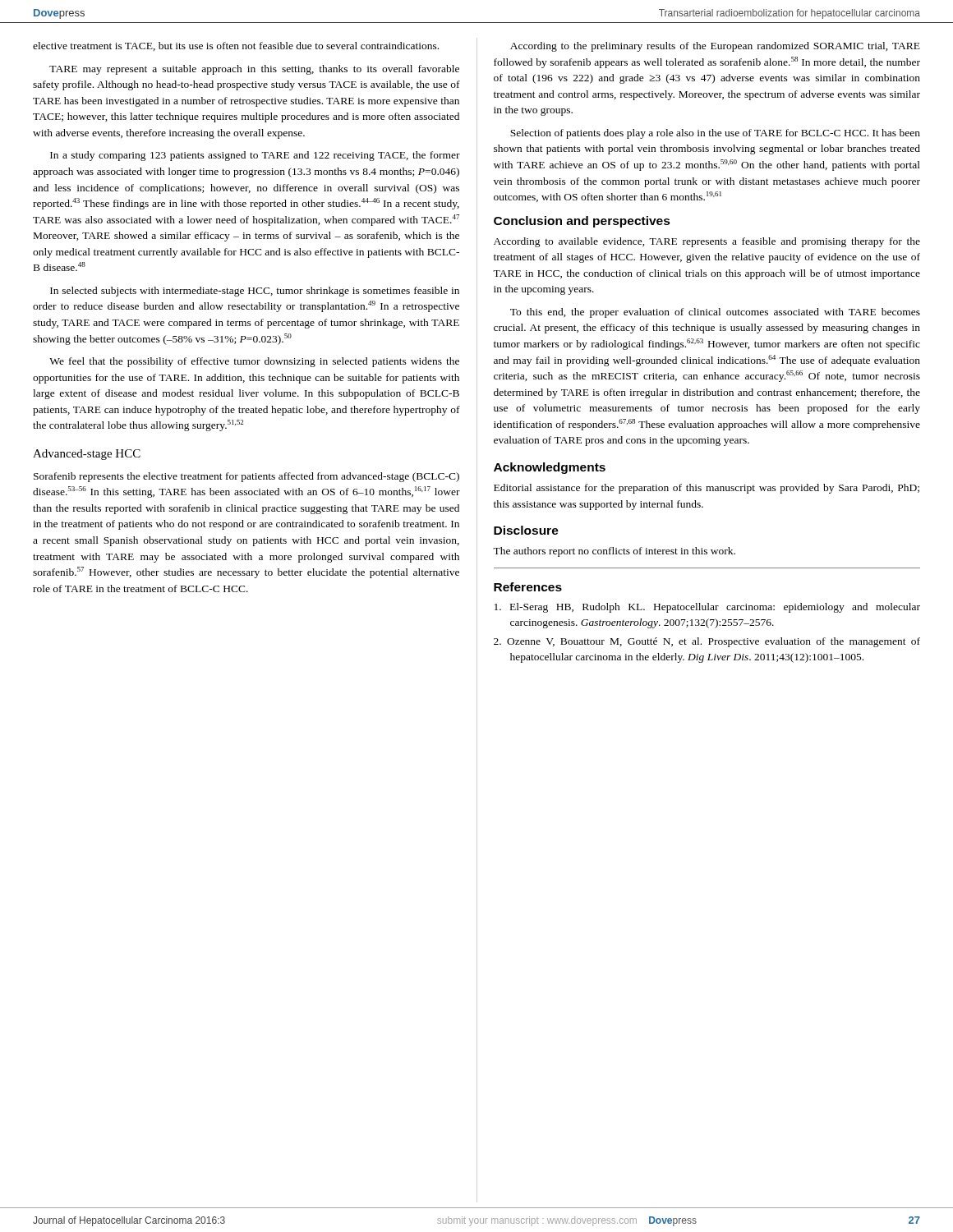Locate the block starting "Editorial assistance for the preparation of this"
Screen dimensions: 1232x953
707,496
